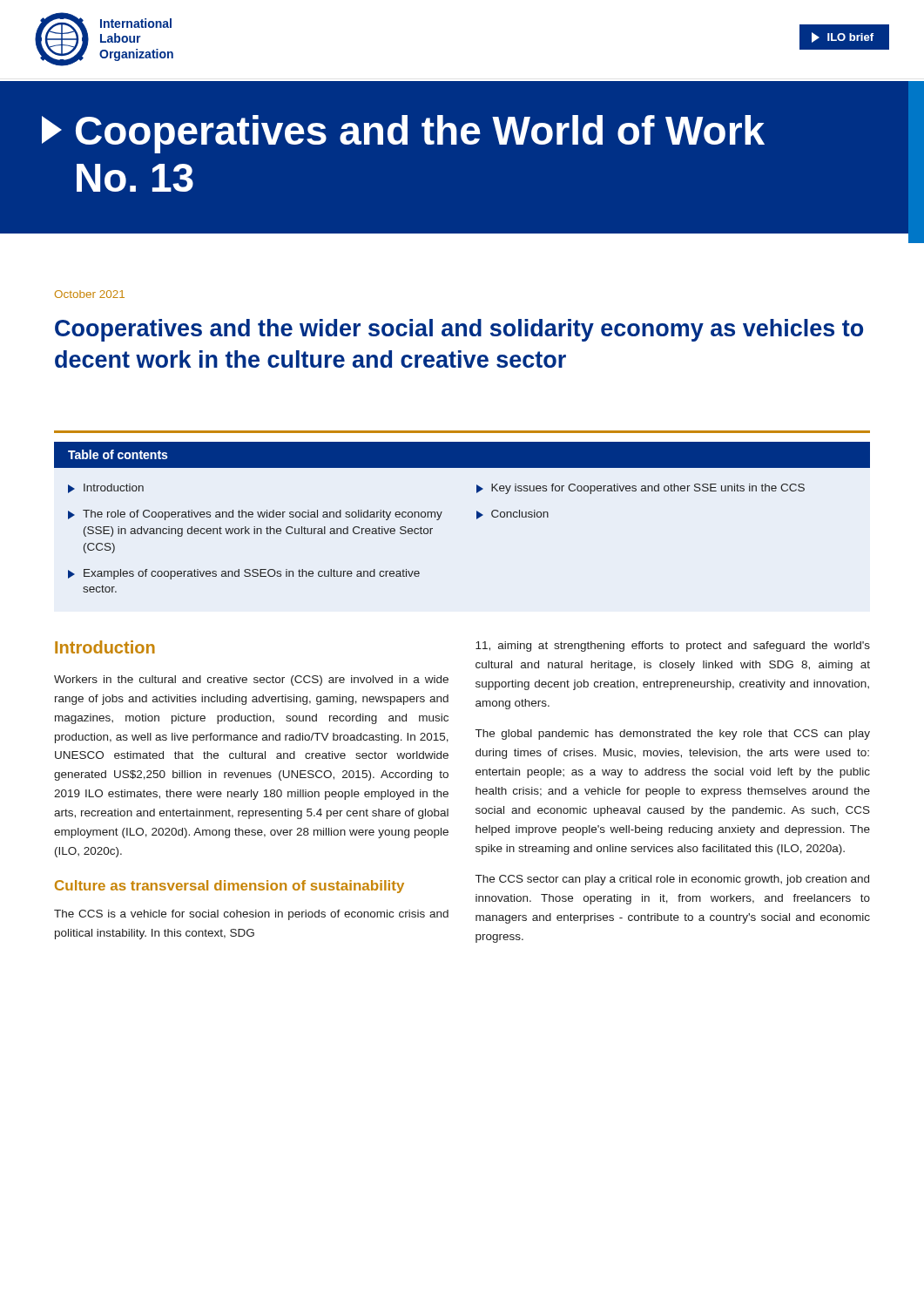Select the text block starting "The CCS sector can"
Image resolution: width=924 pixels, height=1307 pixels.
click(673, 908)
